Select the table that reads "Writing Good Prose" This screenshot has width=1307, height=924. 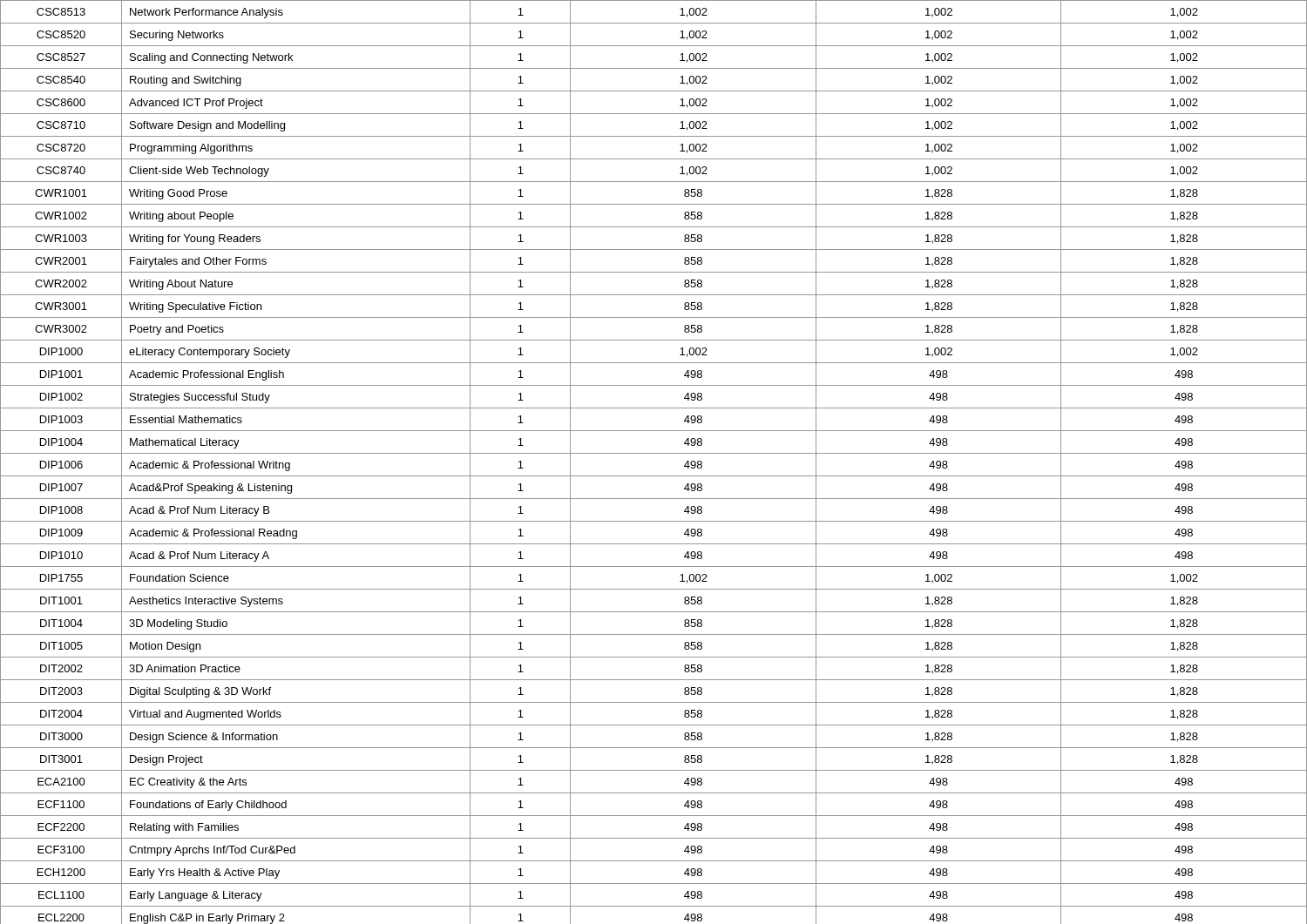coord(654,462)
